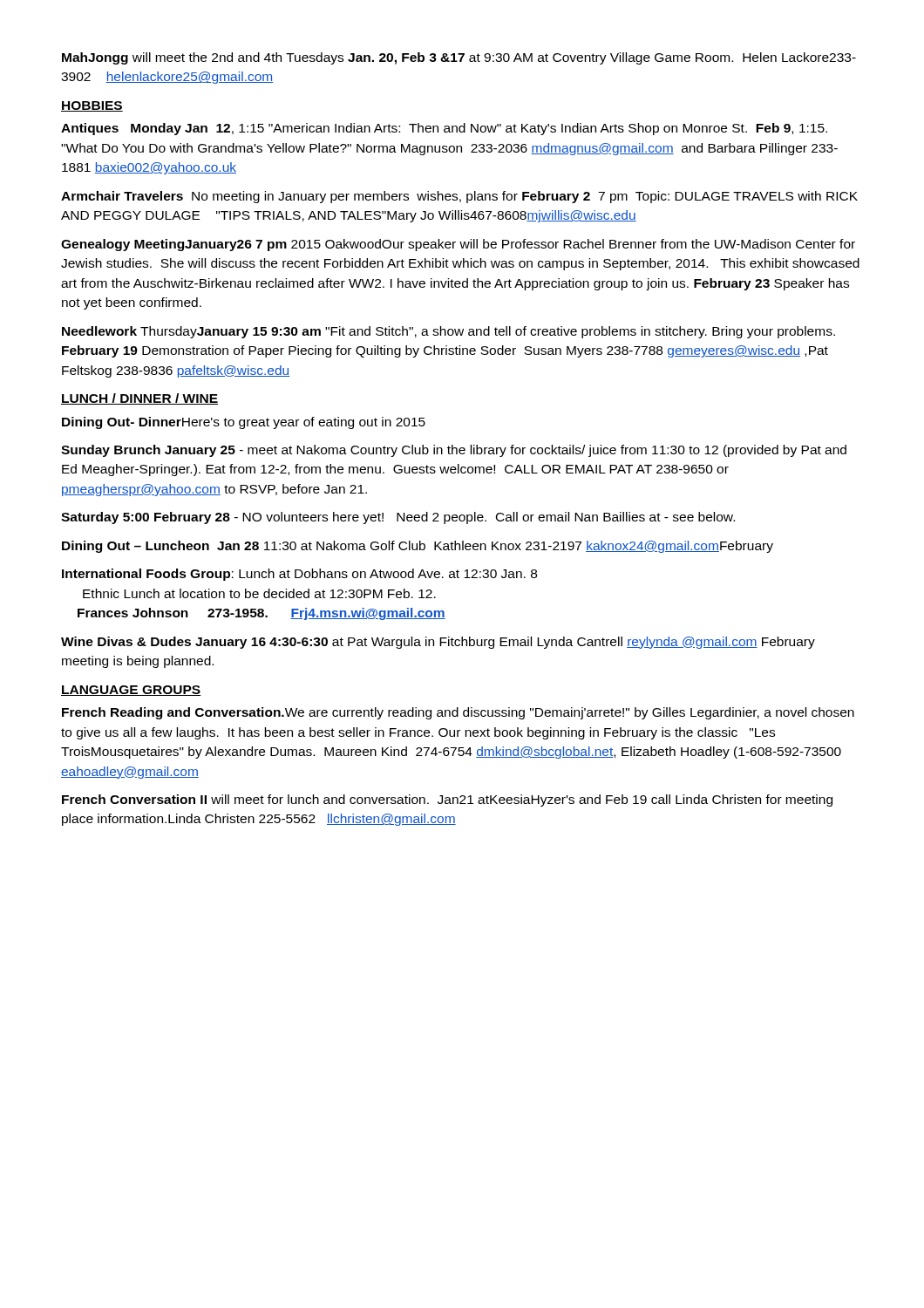Locate the block of text that opens with "Wine Divas & Dudes January"
Viewport: 924px width, 1308px height.
[x=462, y=652]
